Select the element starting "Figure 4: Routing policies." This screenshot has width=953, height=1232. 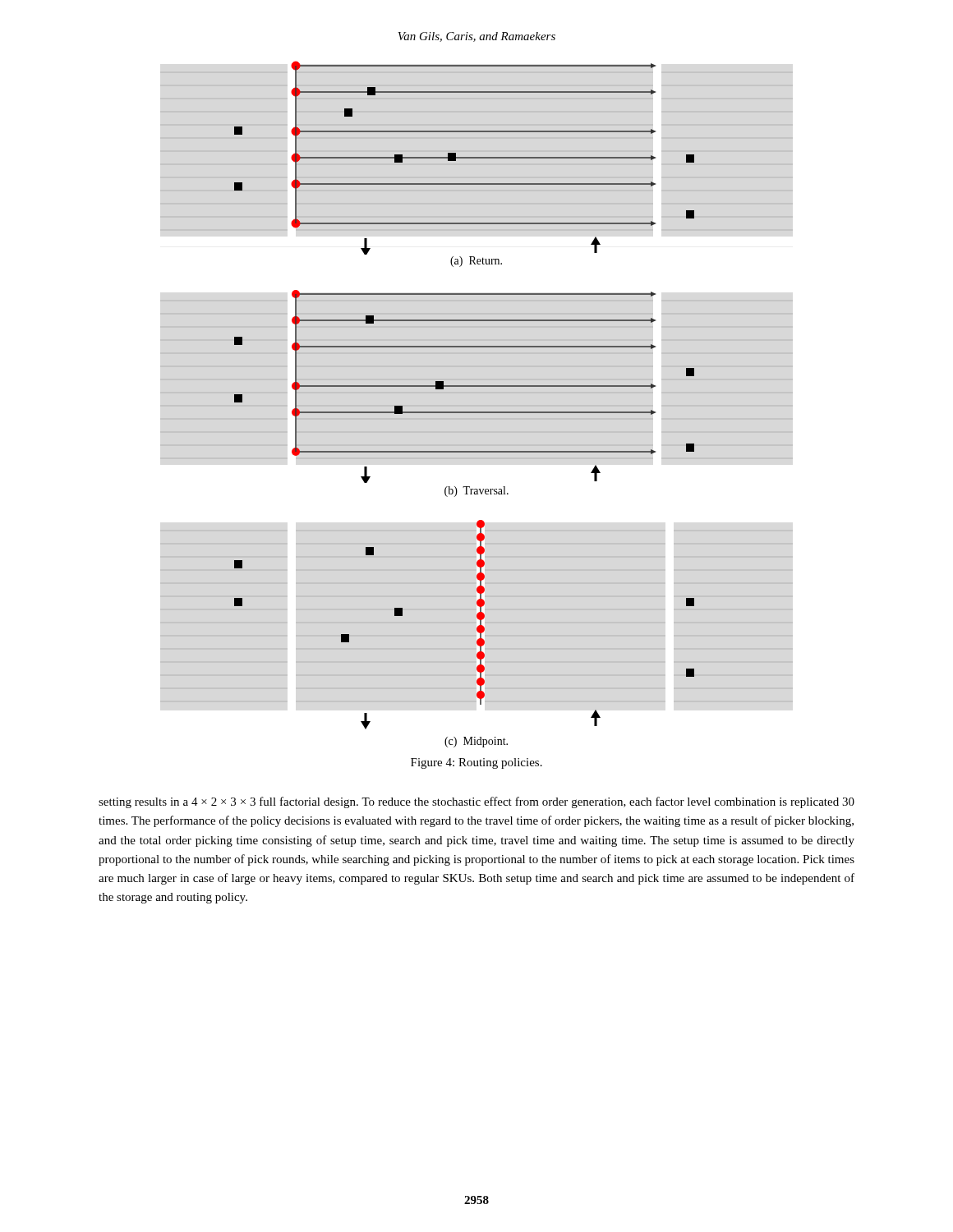[x=476, y=762]
